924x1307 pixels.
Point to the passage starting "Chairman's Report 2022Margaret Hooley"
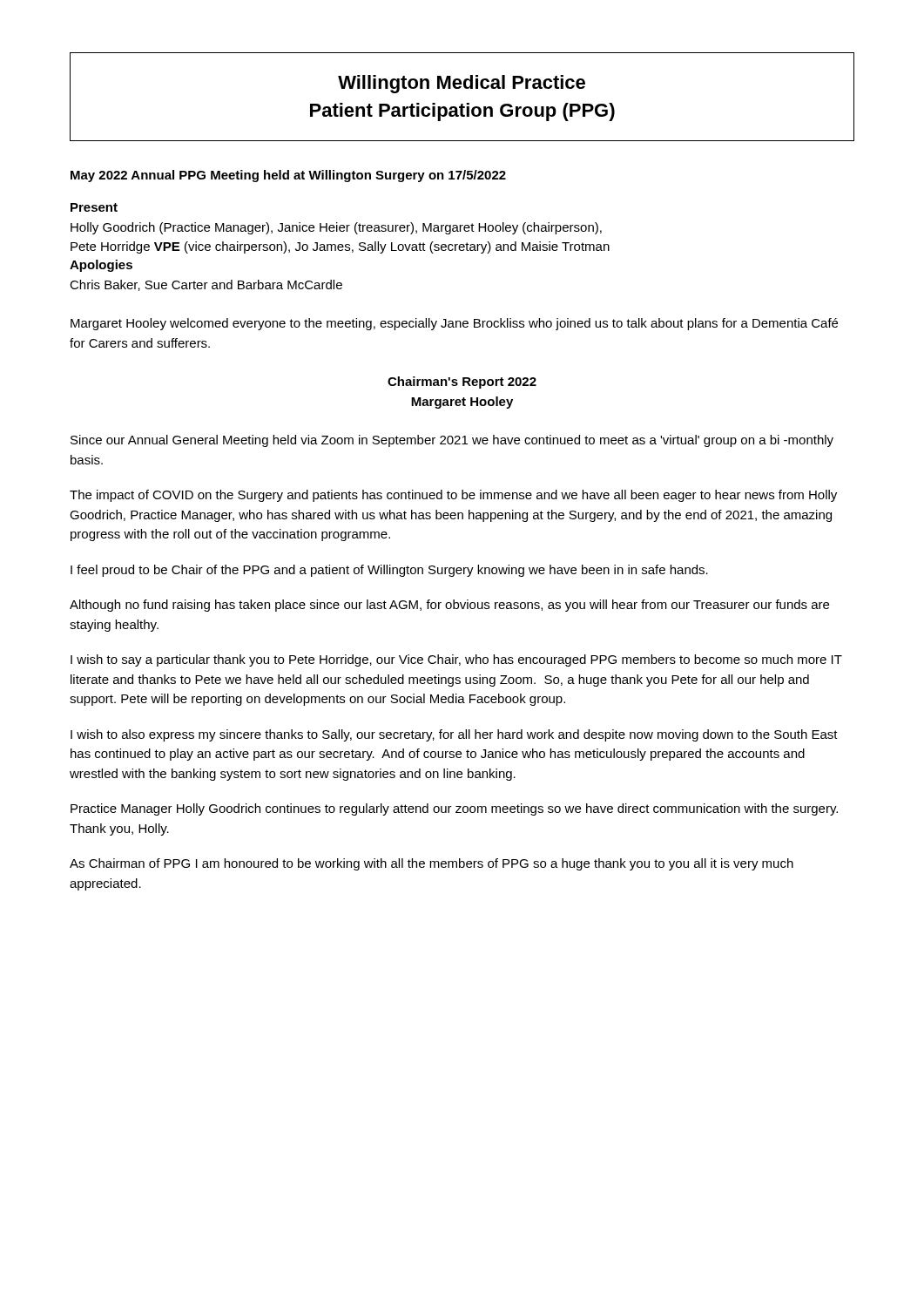[x=462, y=391]
